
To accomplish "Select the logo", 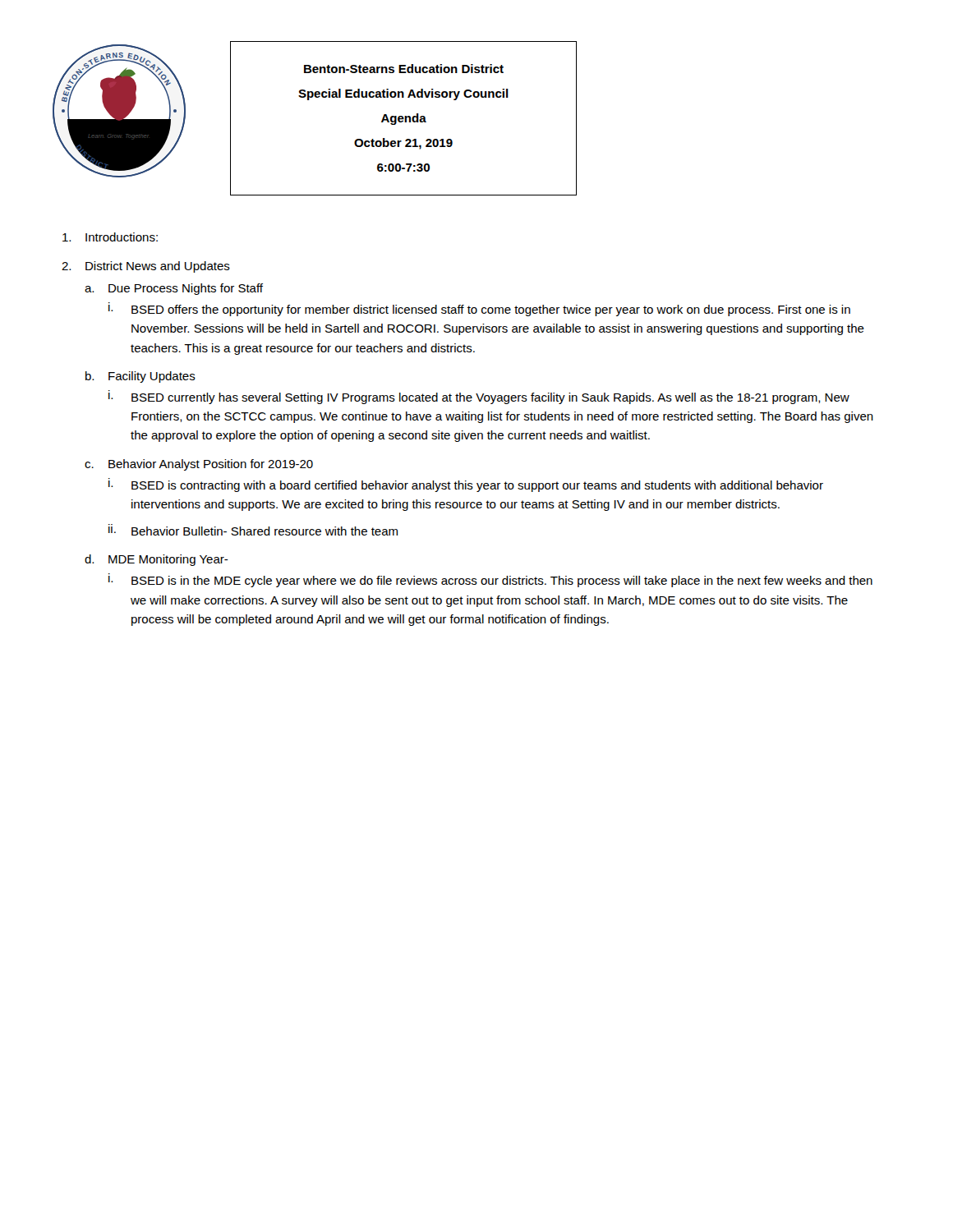I will tap(127, 112).
